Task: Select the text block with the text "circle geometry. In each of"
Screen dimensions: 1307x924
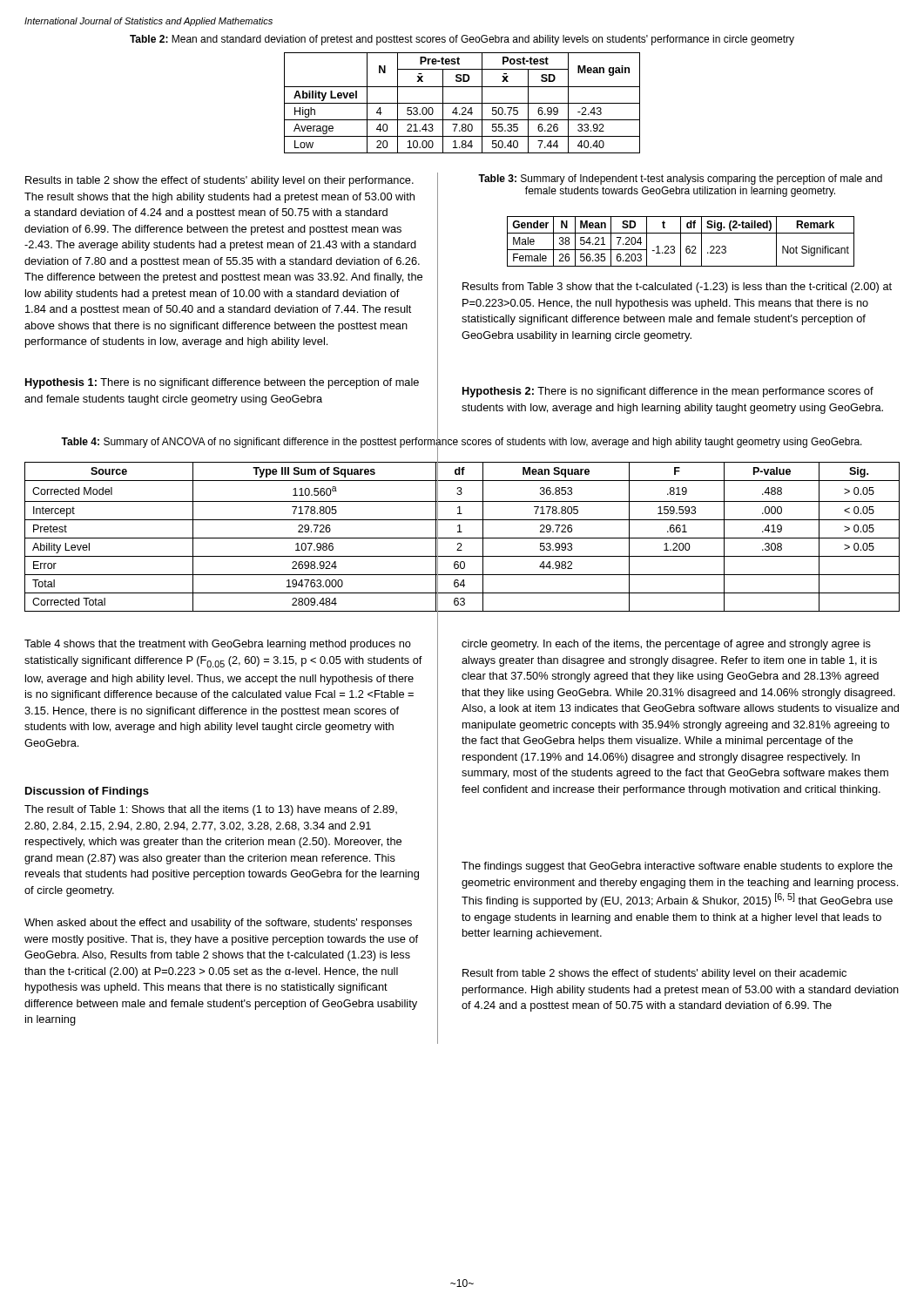Action: point(681,716)
